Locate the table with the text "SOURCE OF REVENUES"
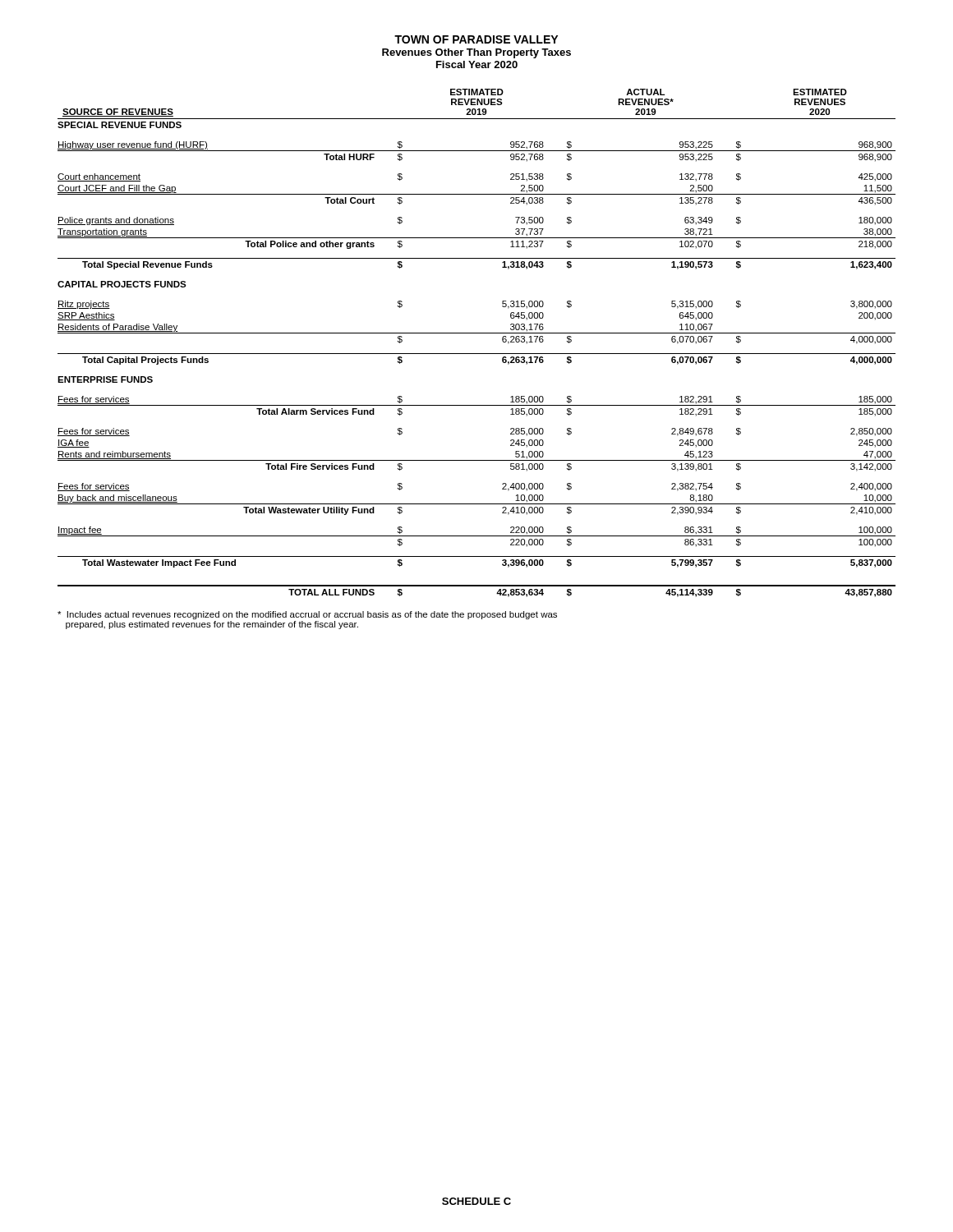 click(476, 342)
